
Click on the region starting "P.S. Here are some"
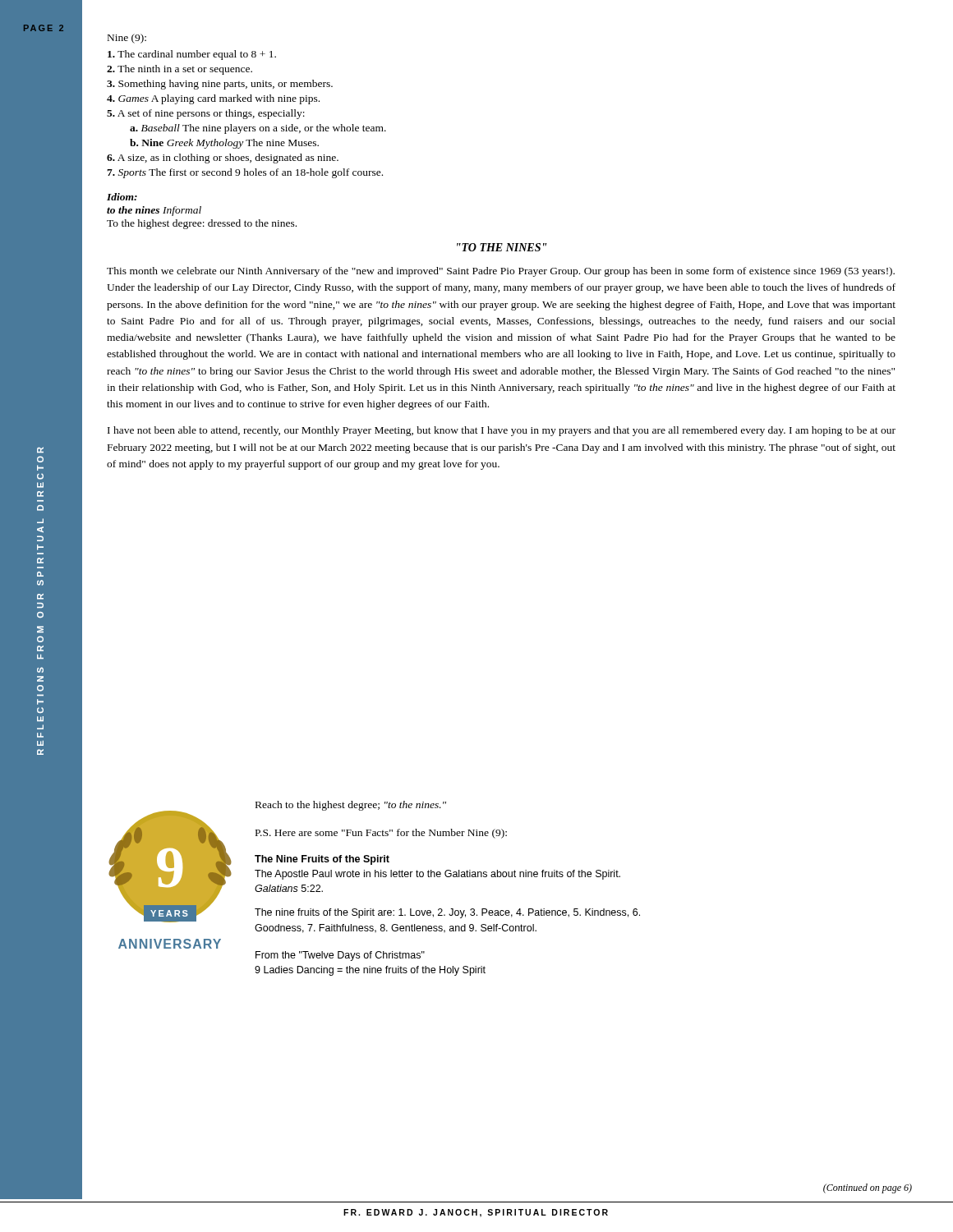point(381,833)
